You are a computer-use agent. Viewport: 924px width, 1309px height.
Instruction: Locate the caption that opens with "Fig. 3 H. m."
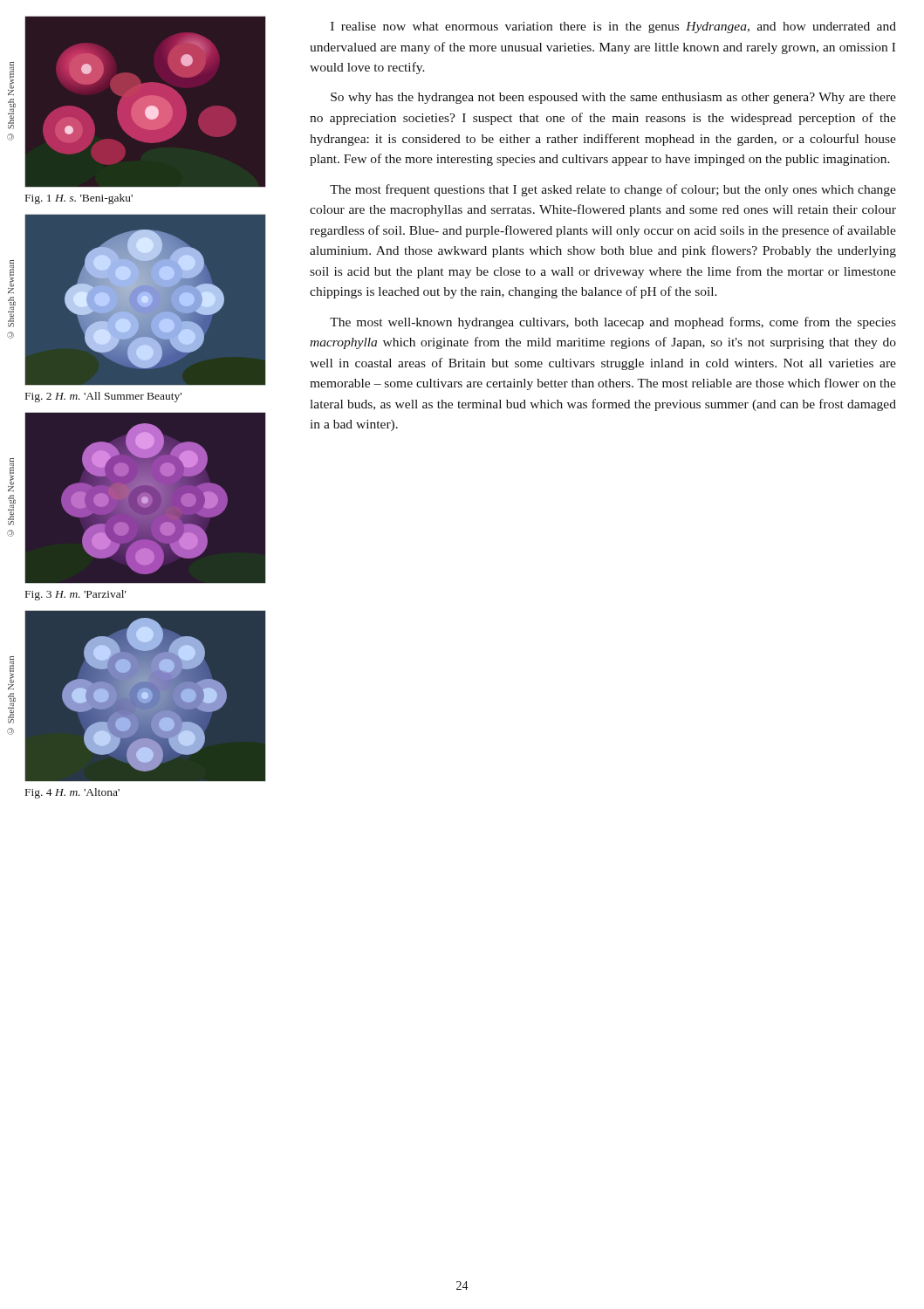[x=75, y=594]
